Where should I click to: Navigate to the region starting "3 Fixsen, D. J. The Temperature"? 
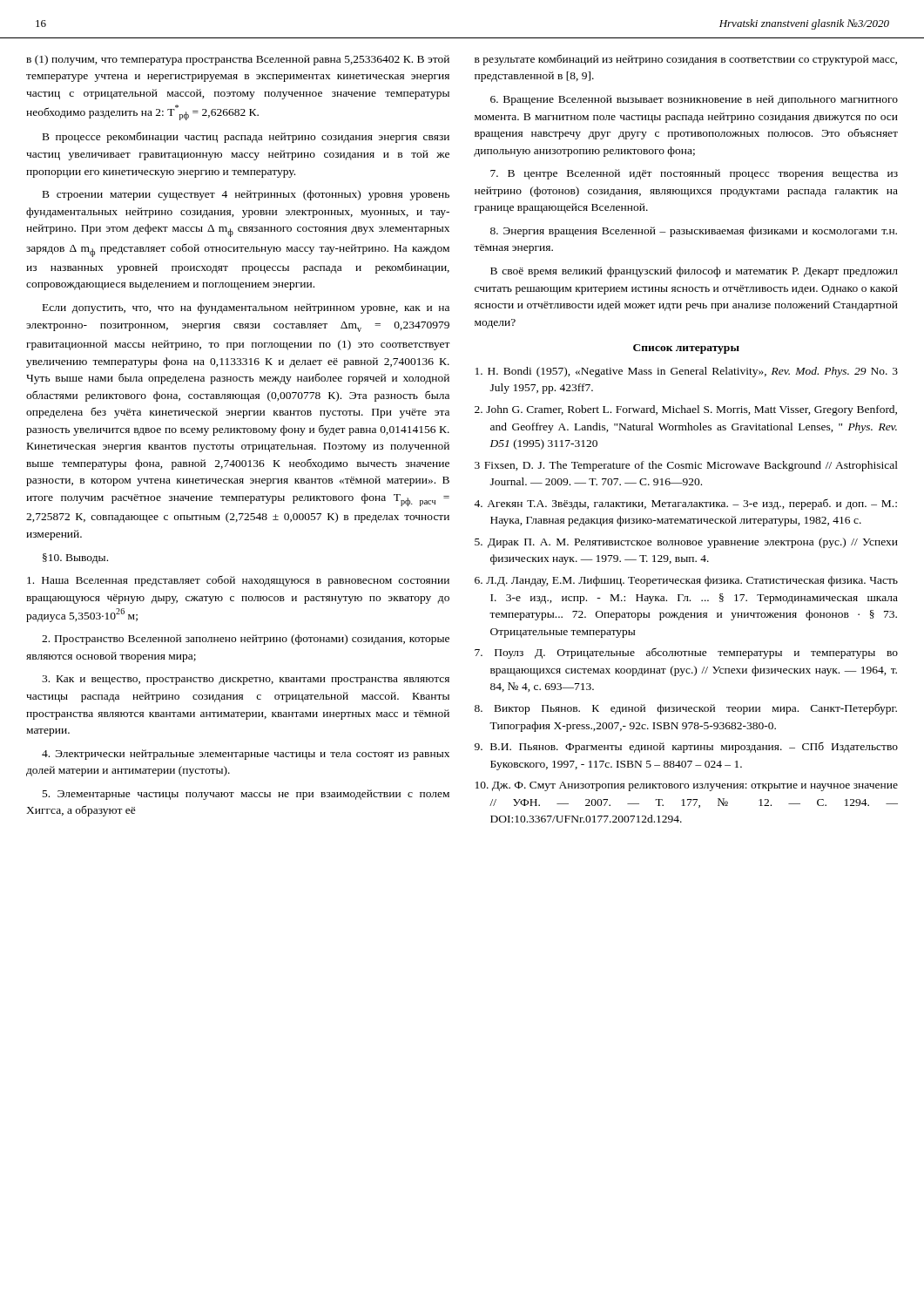point(686,473)
